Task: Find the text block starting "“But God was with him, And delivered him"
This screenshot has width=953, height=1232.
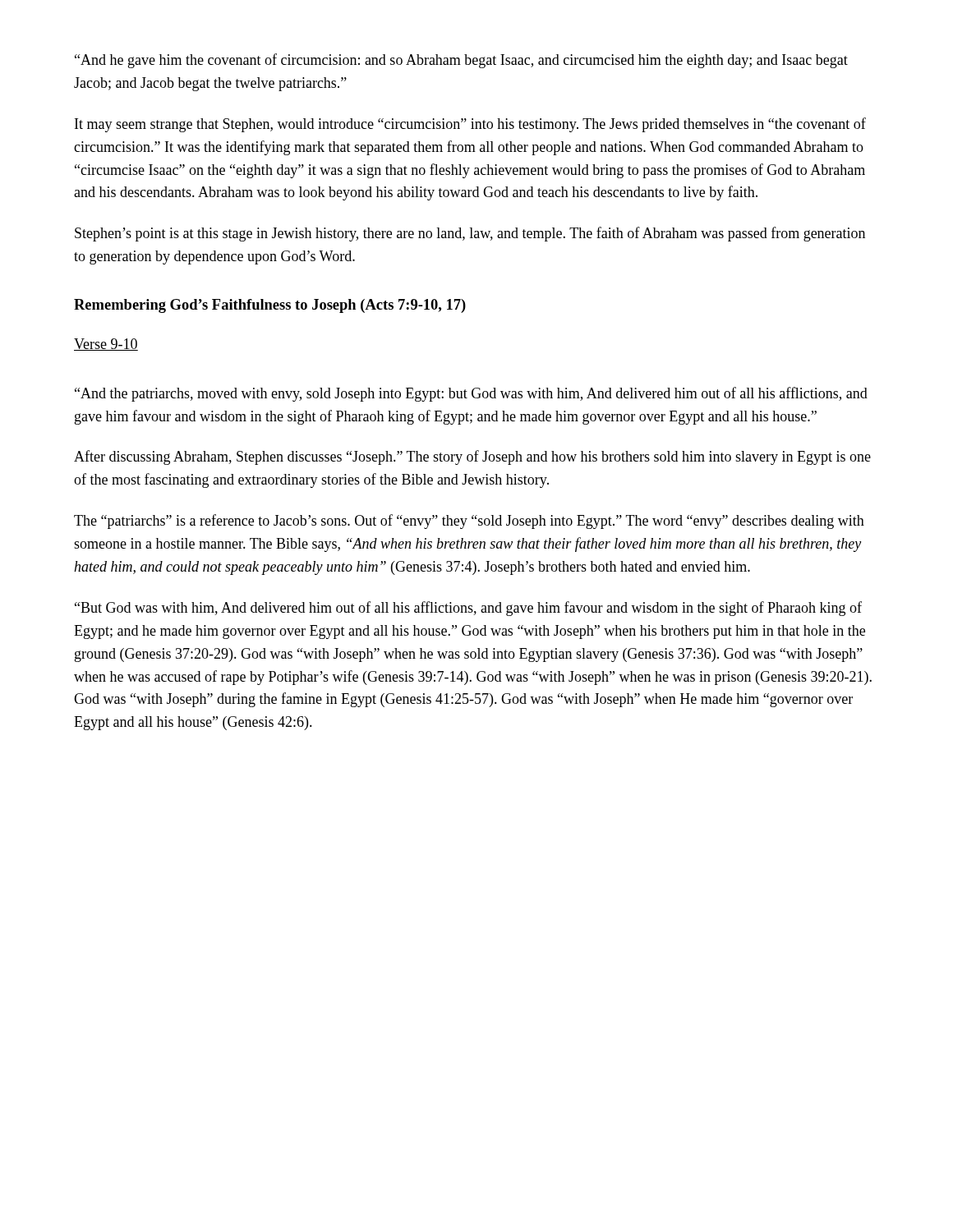Action: click(473, 665)
